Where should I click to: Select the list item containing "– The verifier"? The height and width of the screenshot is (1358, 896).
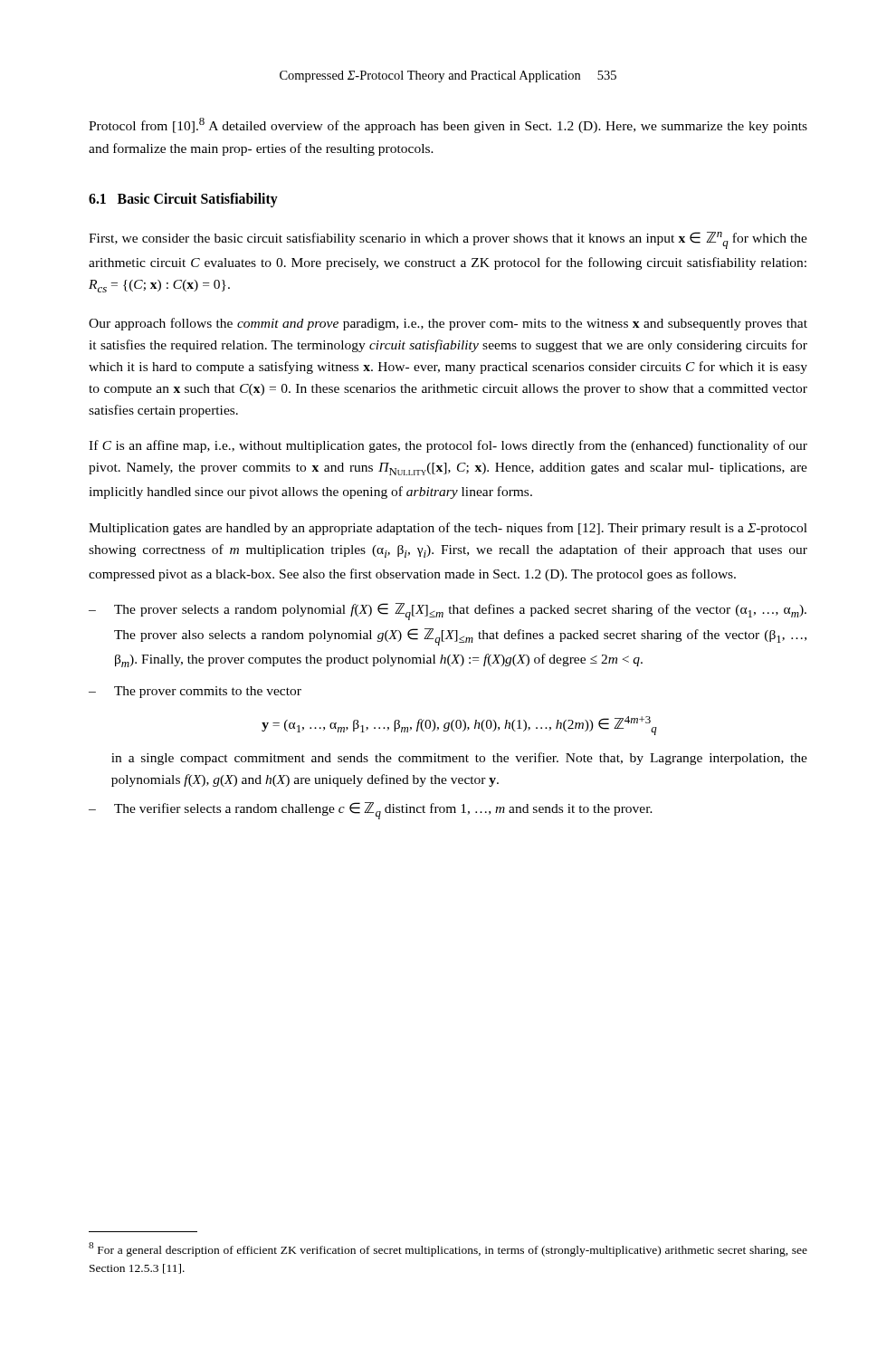pos(448,810)
